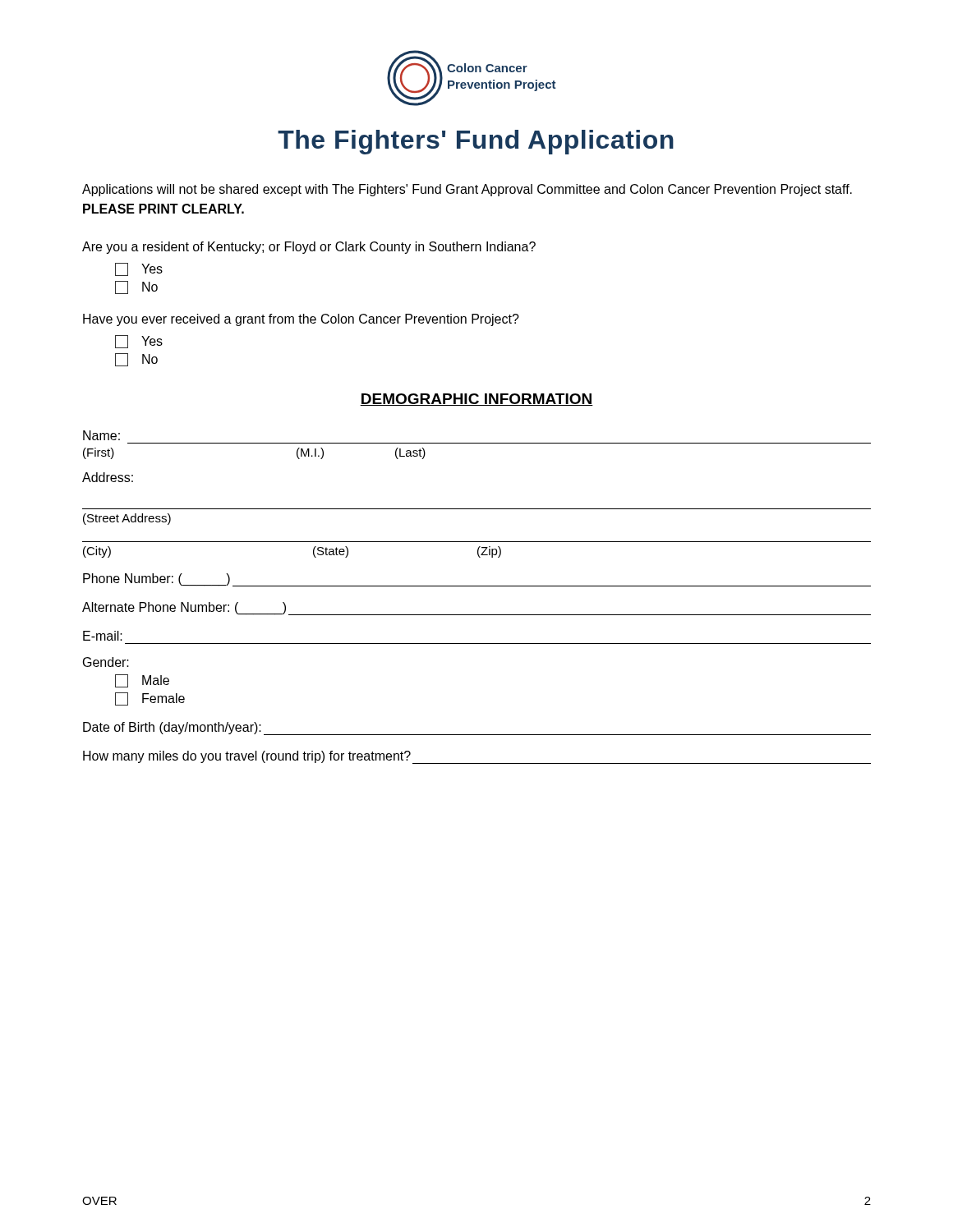Click on the region starting "Are you a resident of"

[x=309, y=247]
